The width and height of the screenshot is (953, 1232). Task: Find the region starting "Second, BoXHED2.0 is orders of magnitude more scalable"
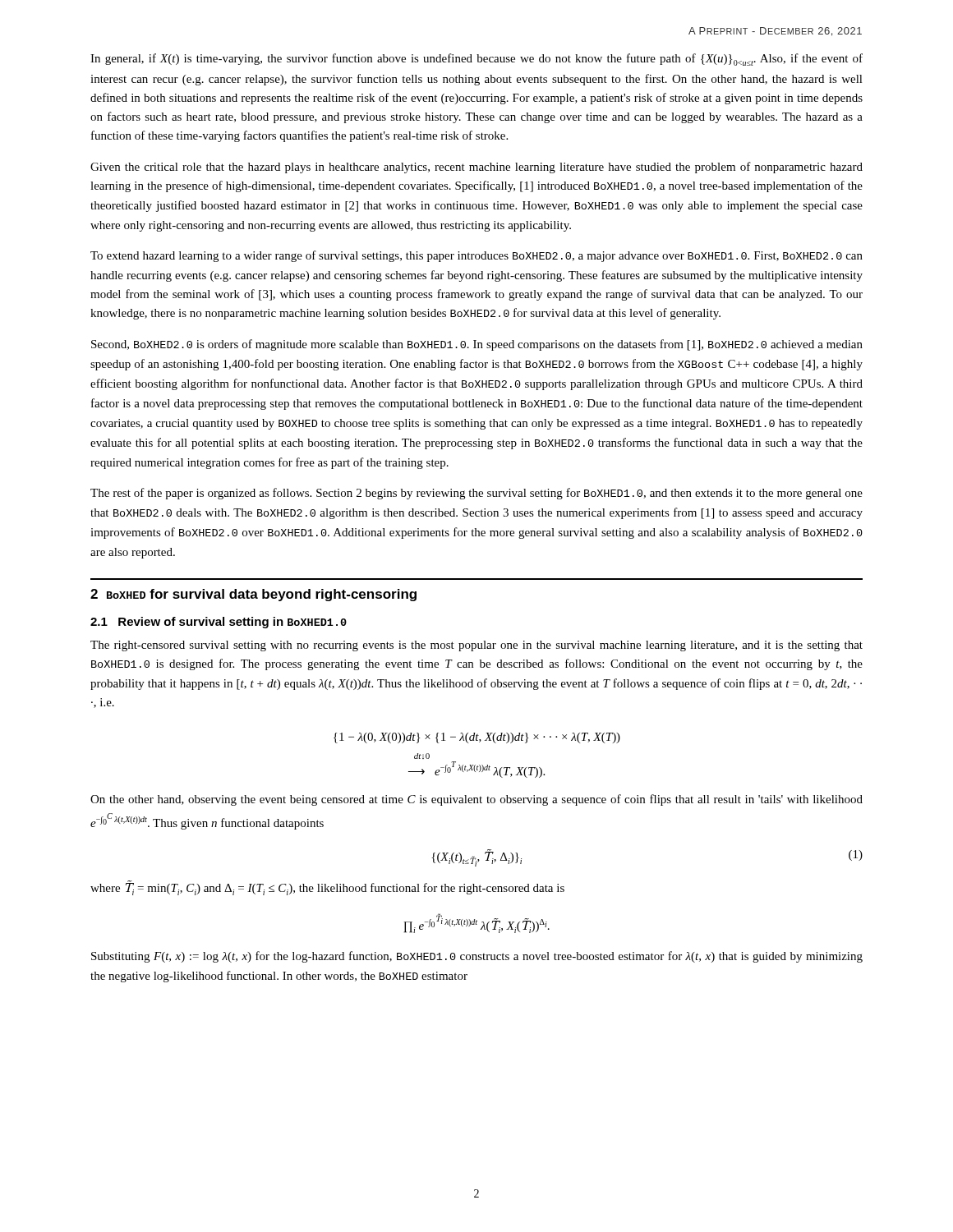point(476,404)
